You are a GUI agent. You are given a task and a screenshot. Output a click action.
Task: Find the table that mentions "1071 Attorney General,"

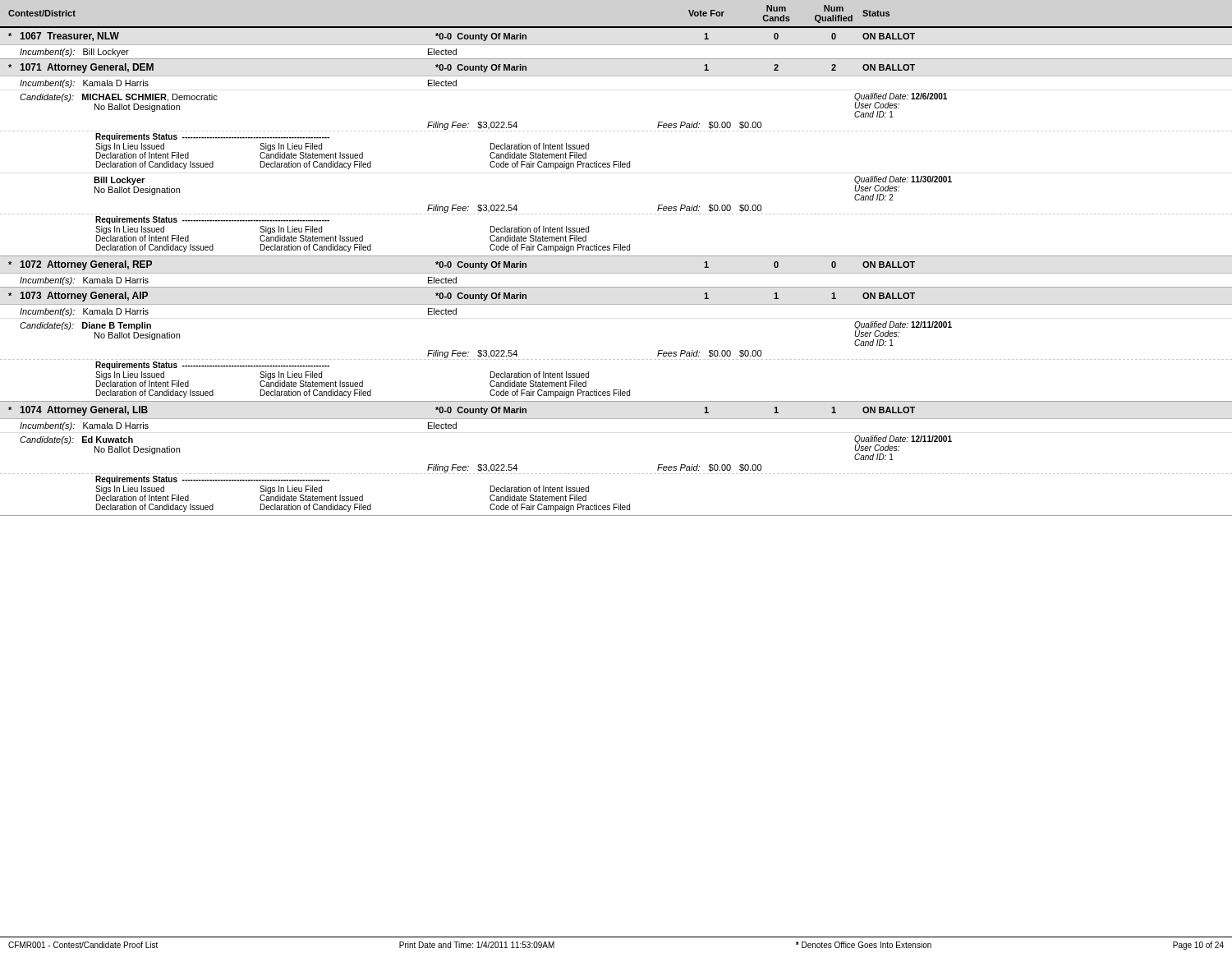(616, 158)
